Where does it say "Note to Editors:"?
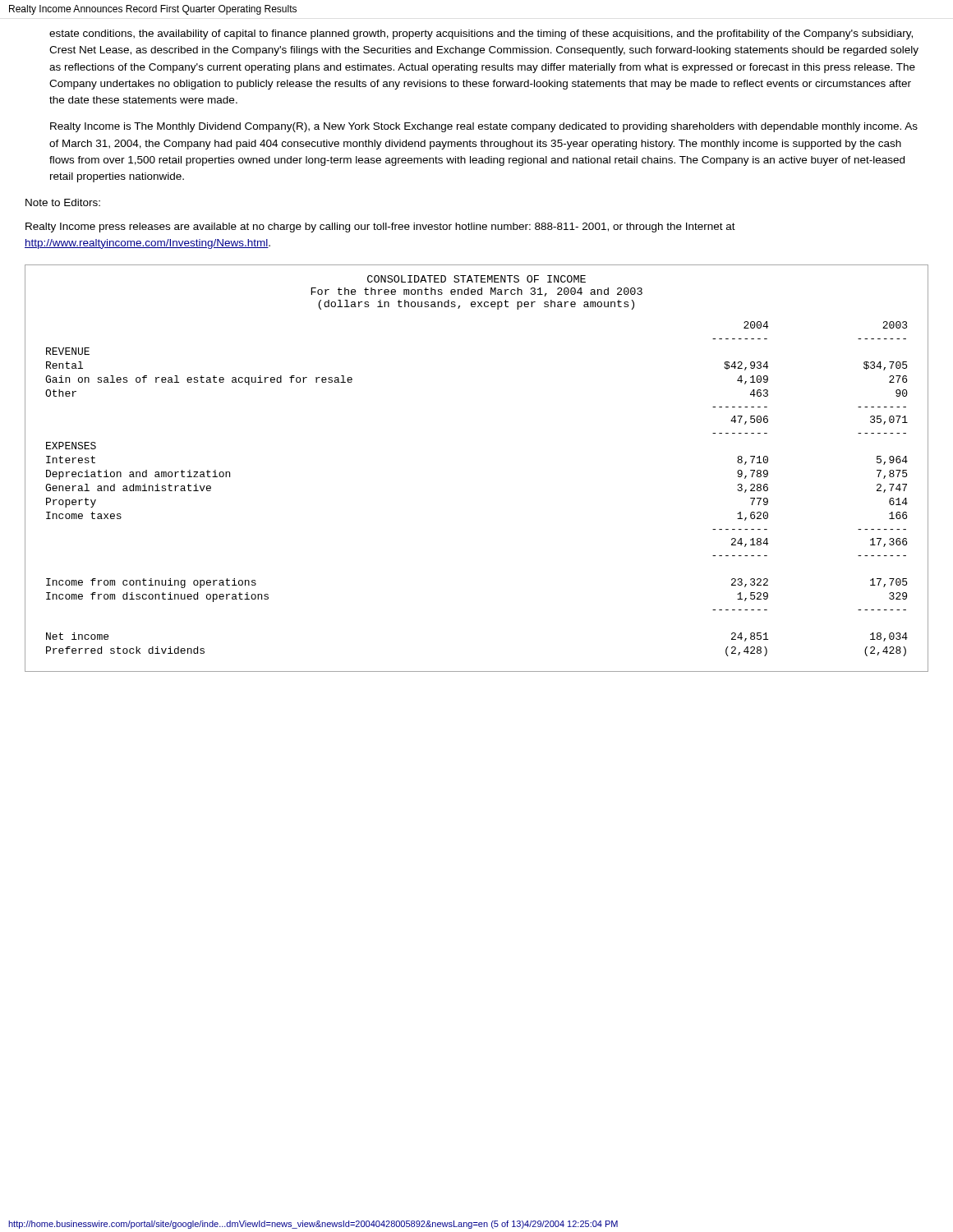The image size is (953, 1232). click(x=63, y=203)
